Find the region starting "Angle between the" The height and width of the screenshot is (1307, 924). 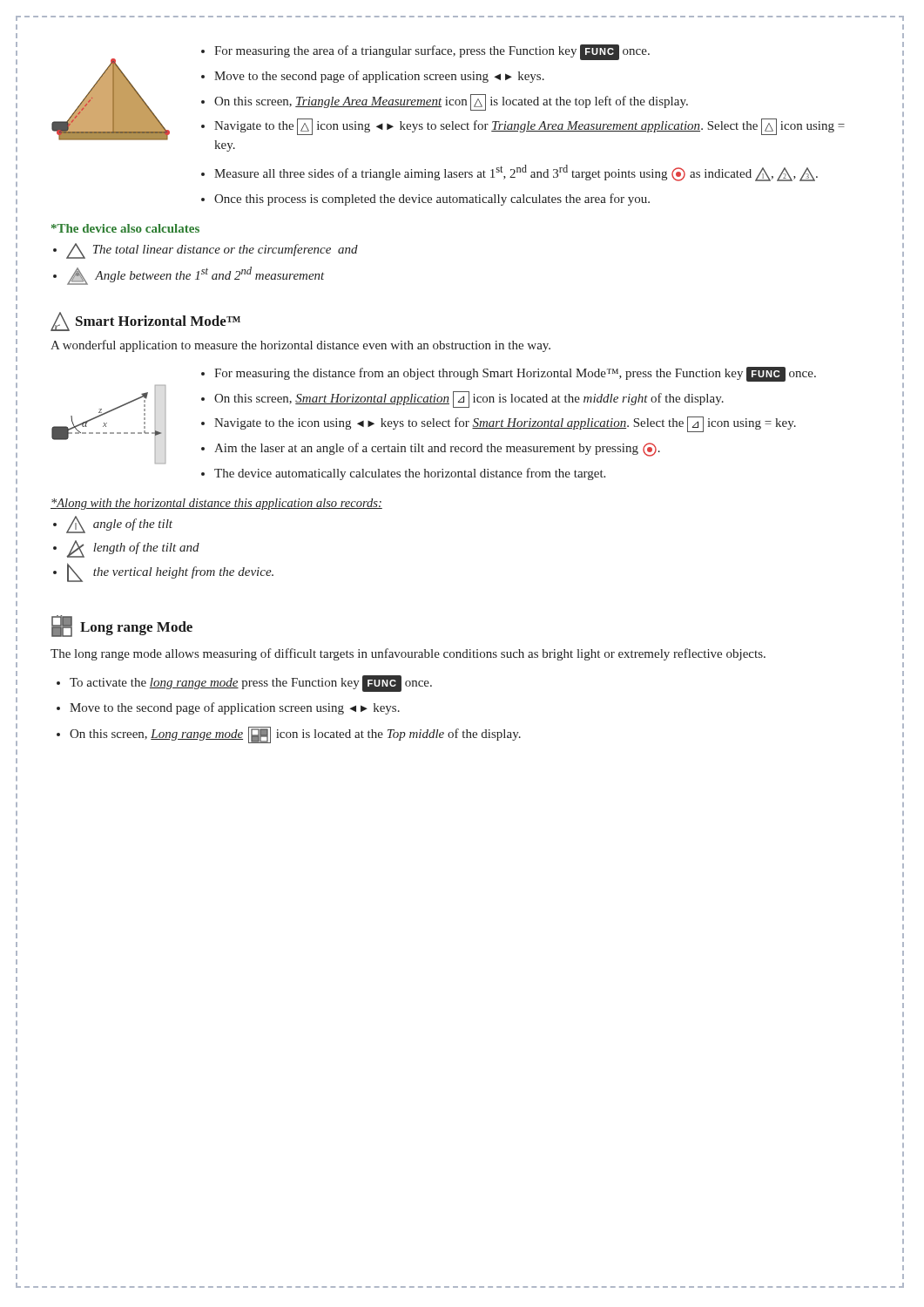click(x=195, y=275)
